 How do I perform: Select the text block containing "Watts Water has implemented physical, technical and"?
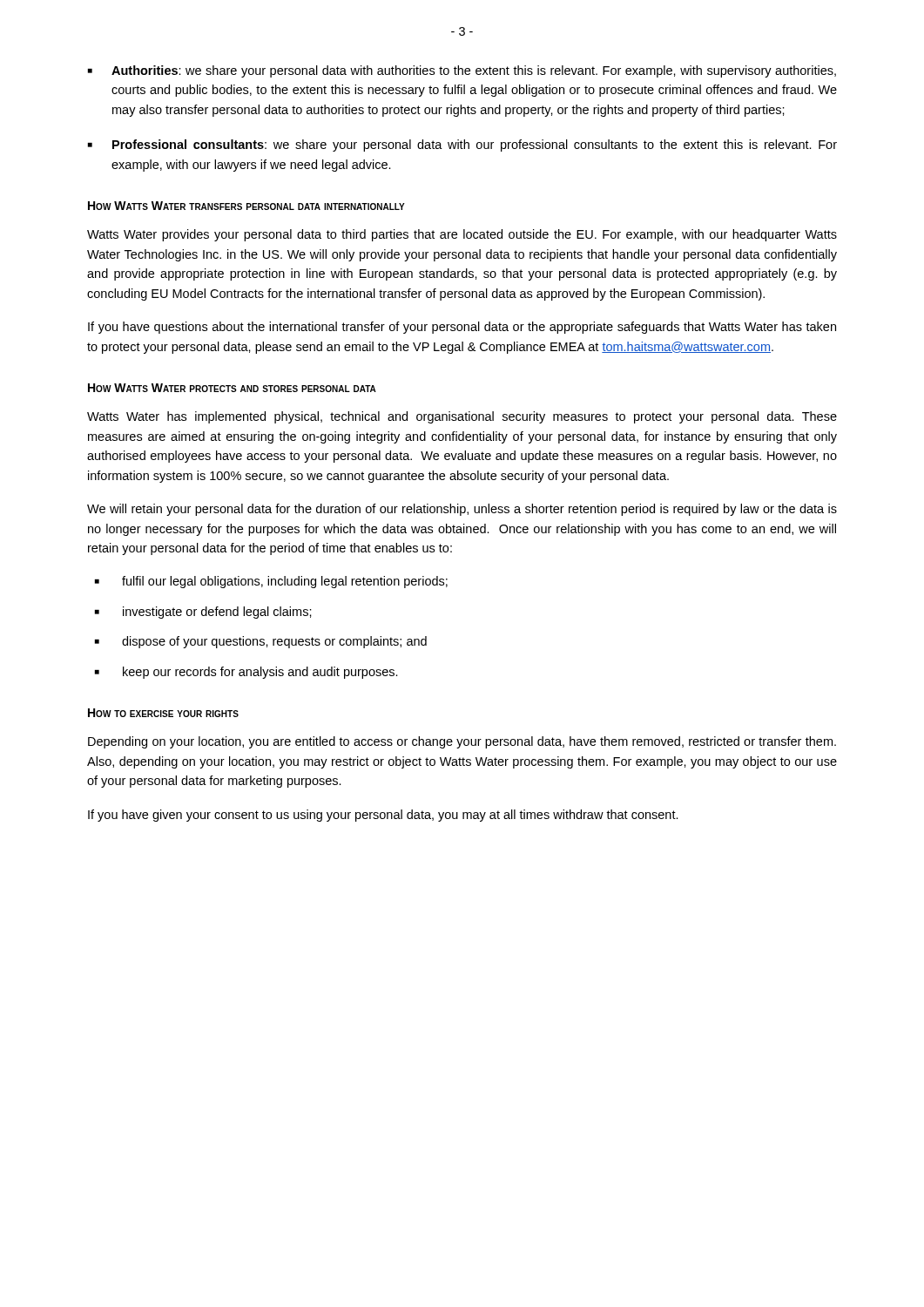(x=462, y=446)
